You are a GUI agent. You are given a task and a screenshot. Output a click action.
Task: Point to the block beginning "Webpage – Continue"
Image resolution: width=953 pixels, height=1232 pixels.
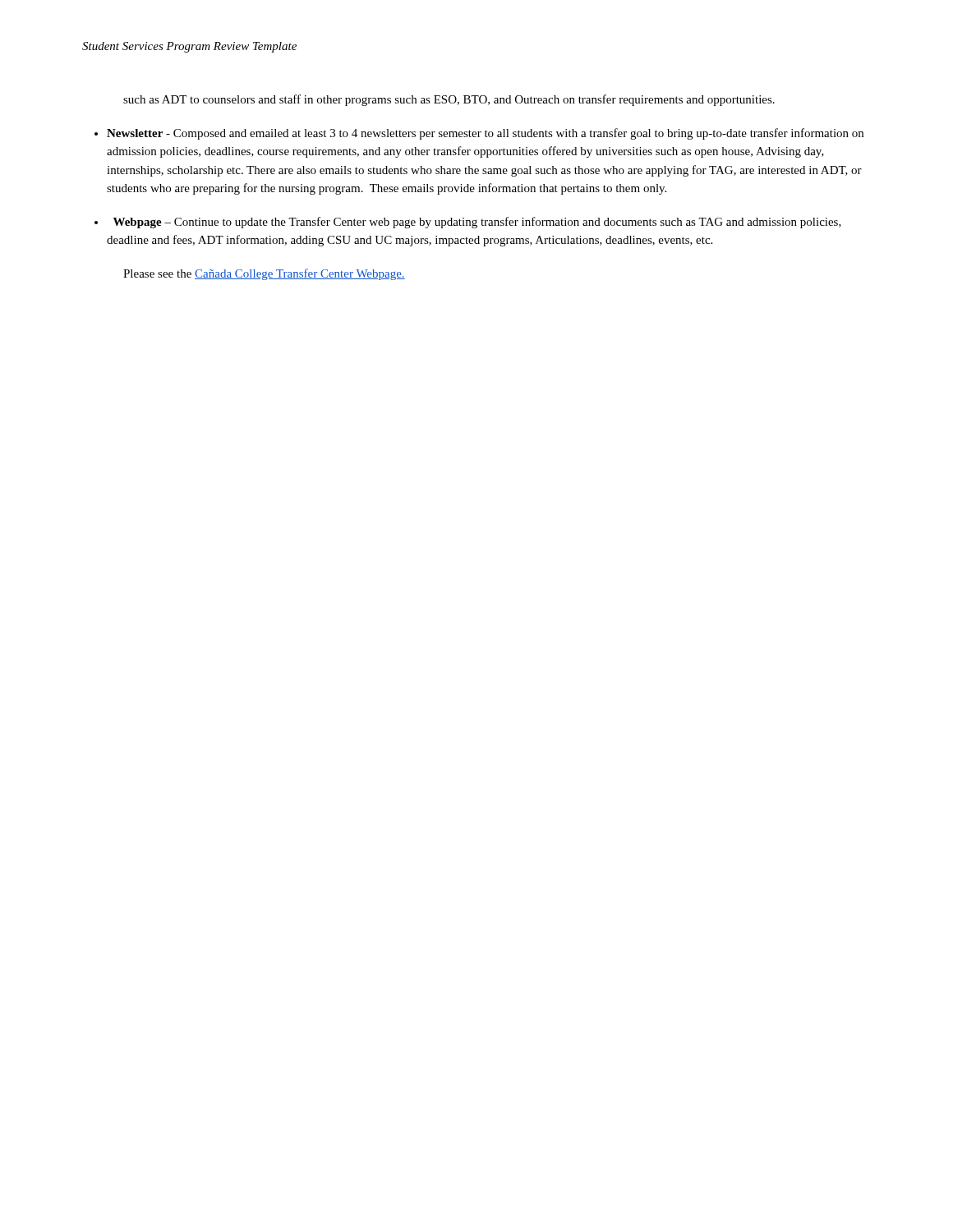tap(474, 231)
